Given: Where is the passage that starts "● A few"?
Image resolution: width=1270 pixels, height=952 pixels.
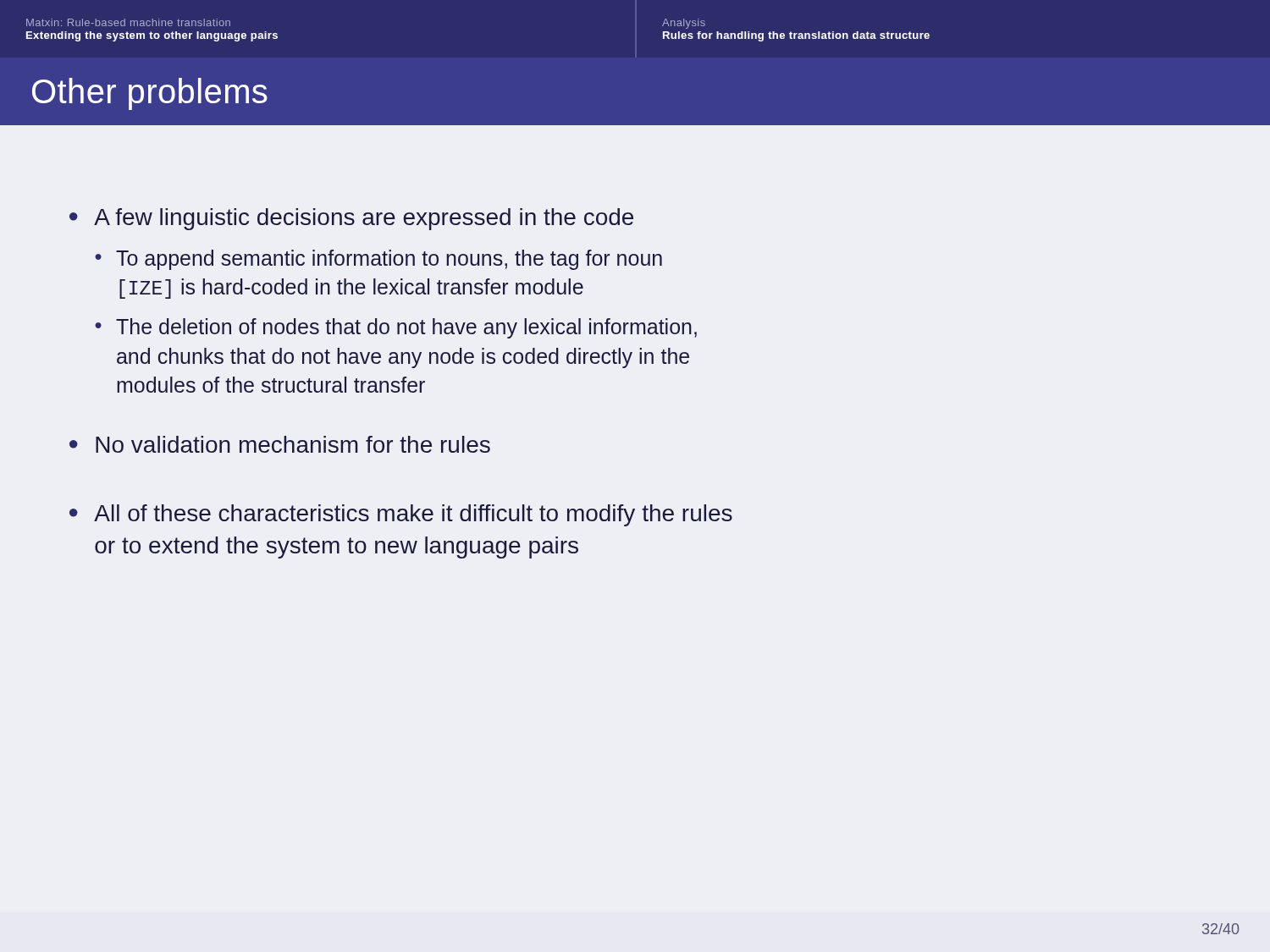Looking at the screenshot, I should pyautogui.click(x=383, y=305).
